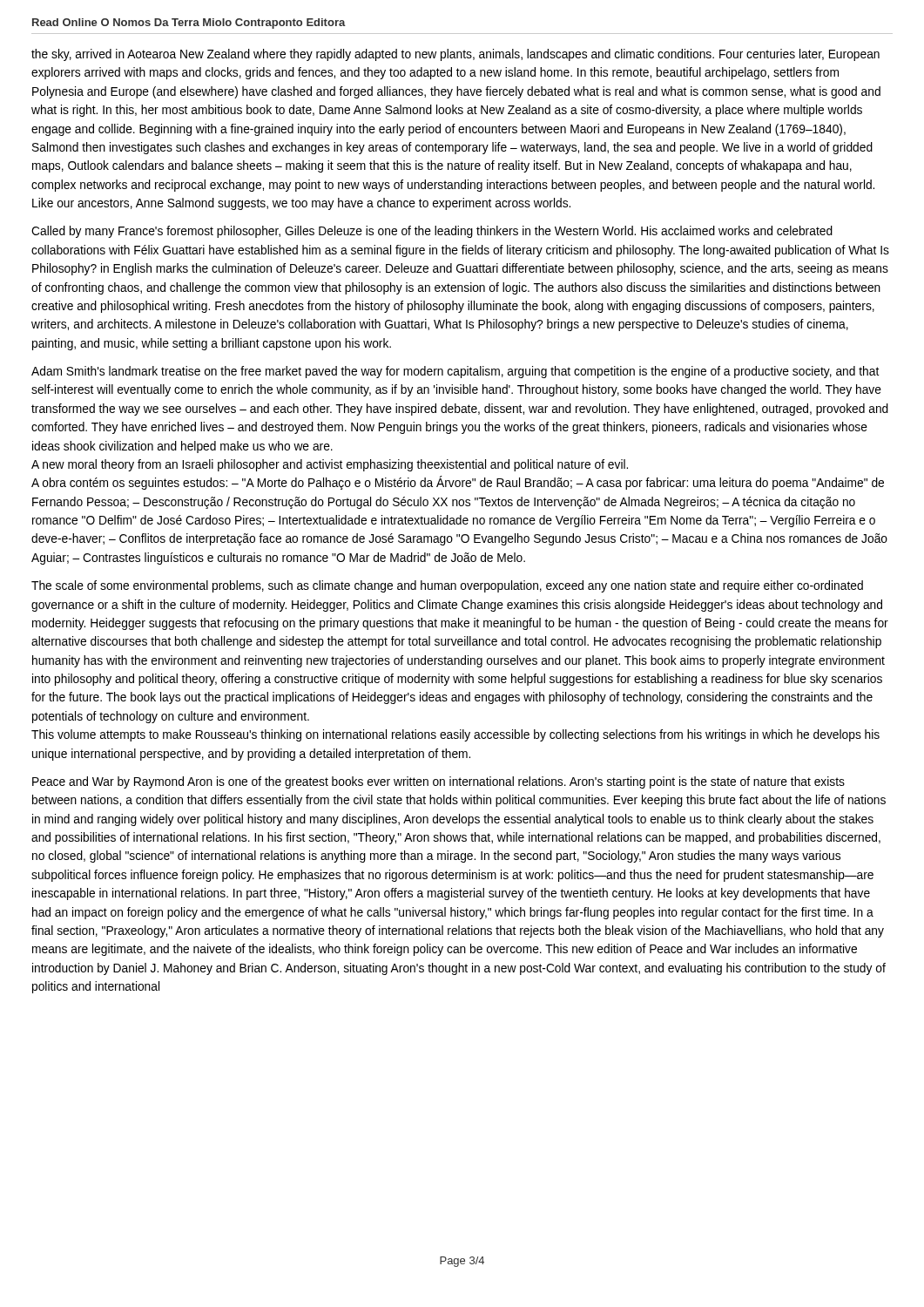This screenshot has height=1307, width=924.
Task: Locate the text block with the text "Peace and War by"
Action: click(459, 884)
